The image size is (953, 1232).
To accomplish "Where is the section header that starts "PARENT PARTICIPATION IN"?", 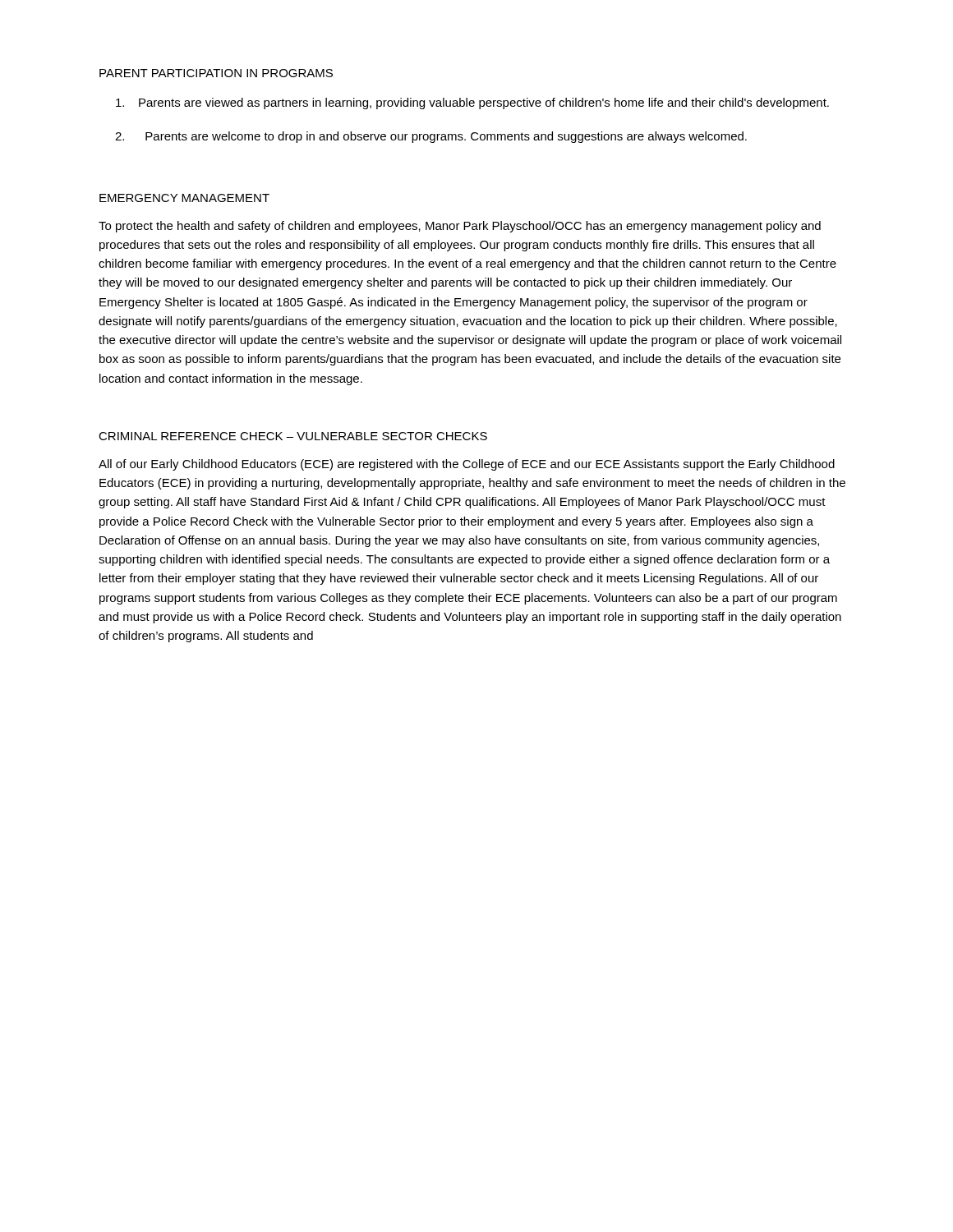I will [216, 73].
